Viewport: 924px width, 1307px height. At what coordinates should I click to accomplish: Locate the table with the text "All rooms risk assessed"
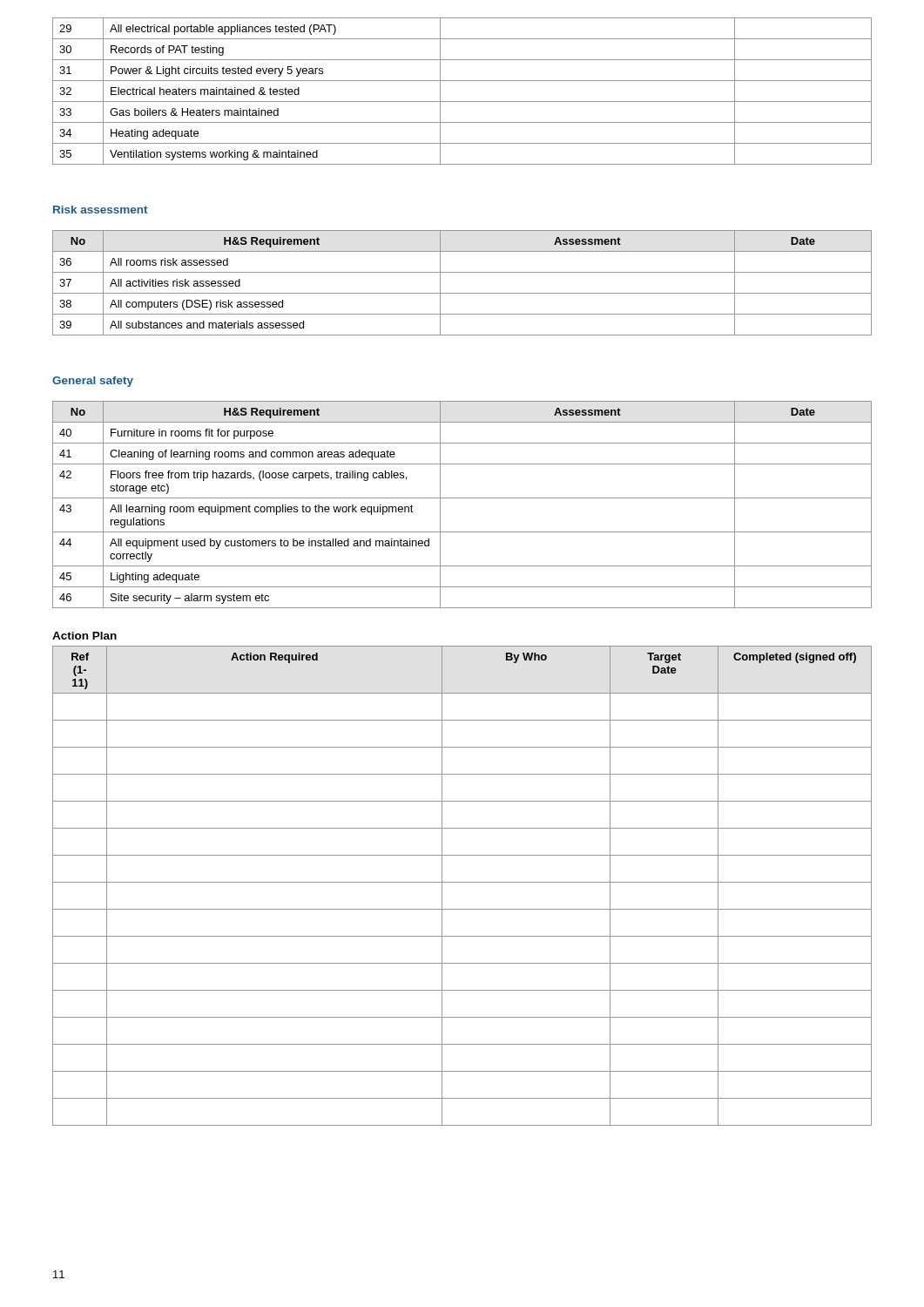(x=462, y=283)
